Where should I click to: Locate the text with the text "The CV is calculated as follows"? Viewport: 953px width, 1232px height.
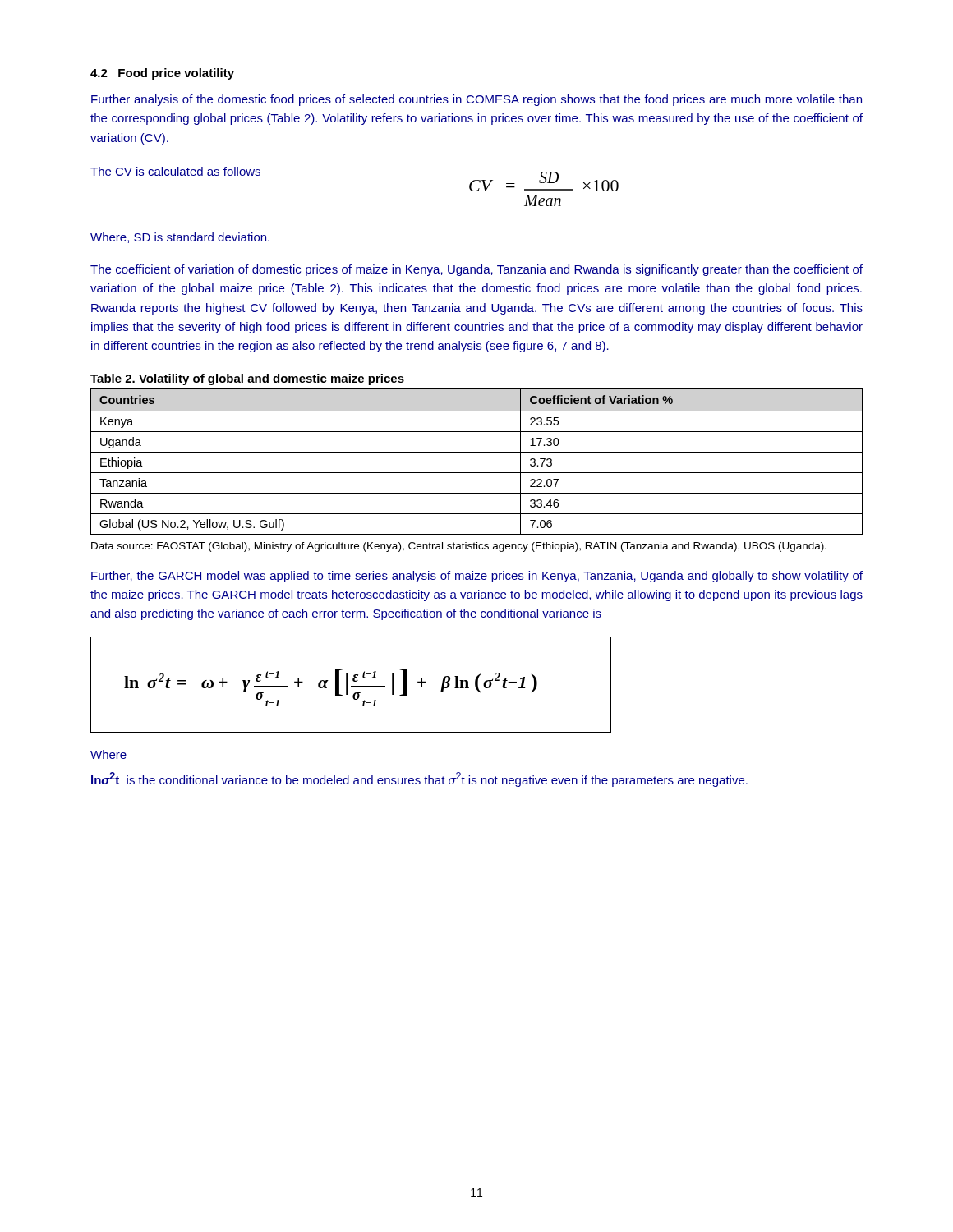click(176, 171)
